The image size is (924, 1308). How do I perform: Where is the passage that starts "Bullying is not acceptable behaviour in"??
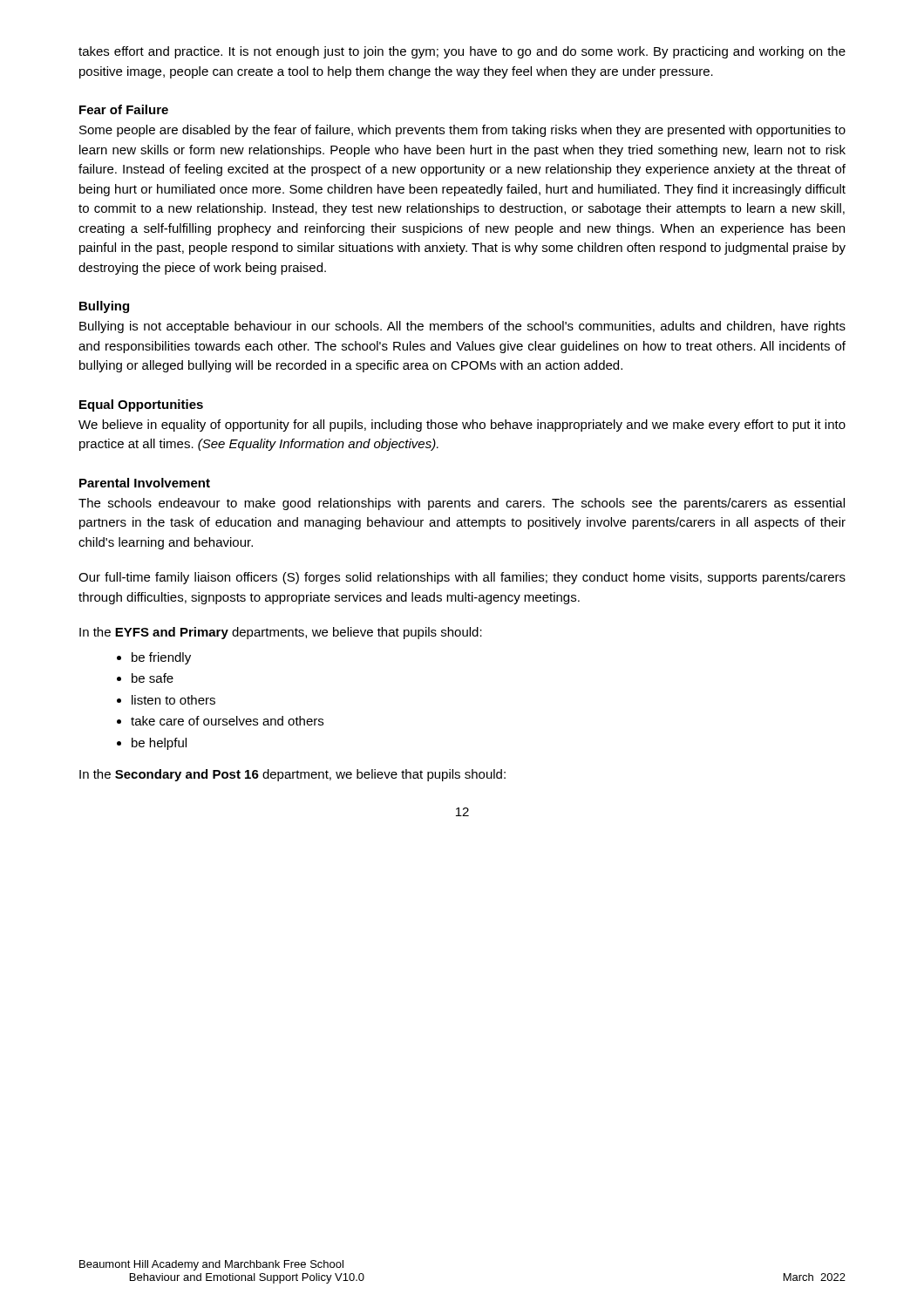462,345
